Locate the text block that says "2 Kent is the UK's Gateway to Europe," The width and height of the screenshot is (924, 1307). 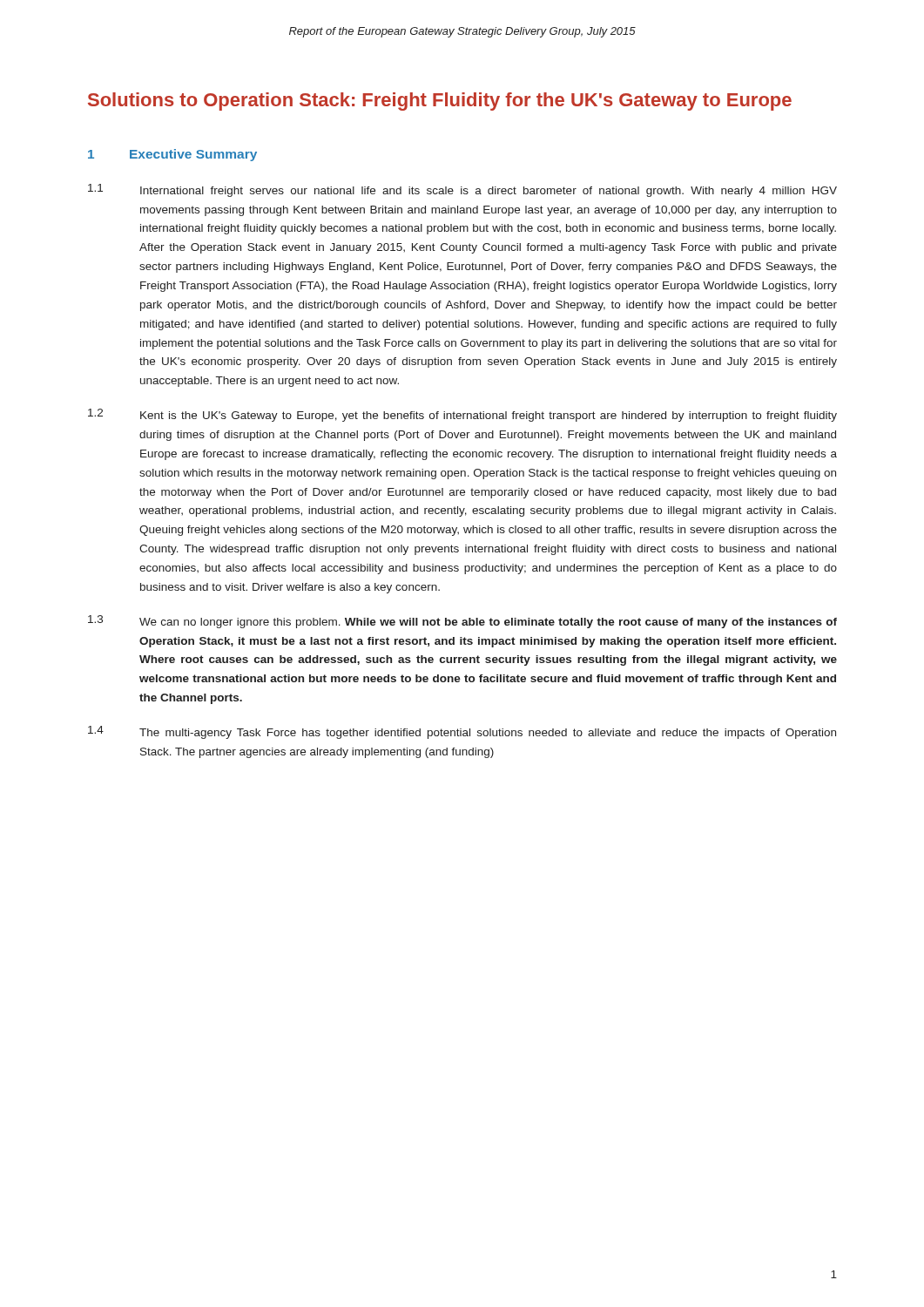pos(462,501)
